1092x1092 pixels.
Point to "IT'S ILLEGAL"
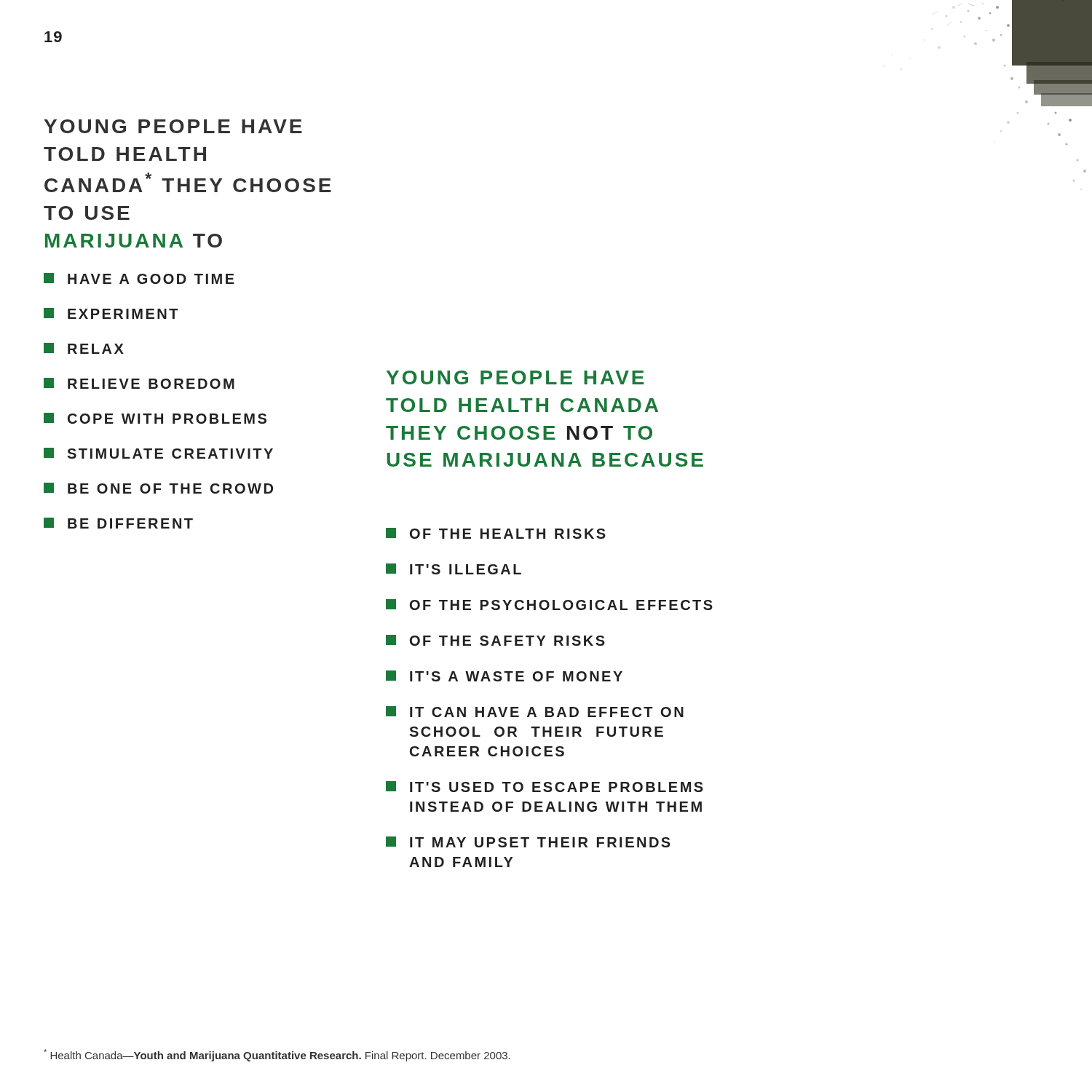tap(454, 569)
